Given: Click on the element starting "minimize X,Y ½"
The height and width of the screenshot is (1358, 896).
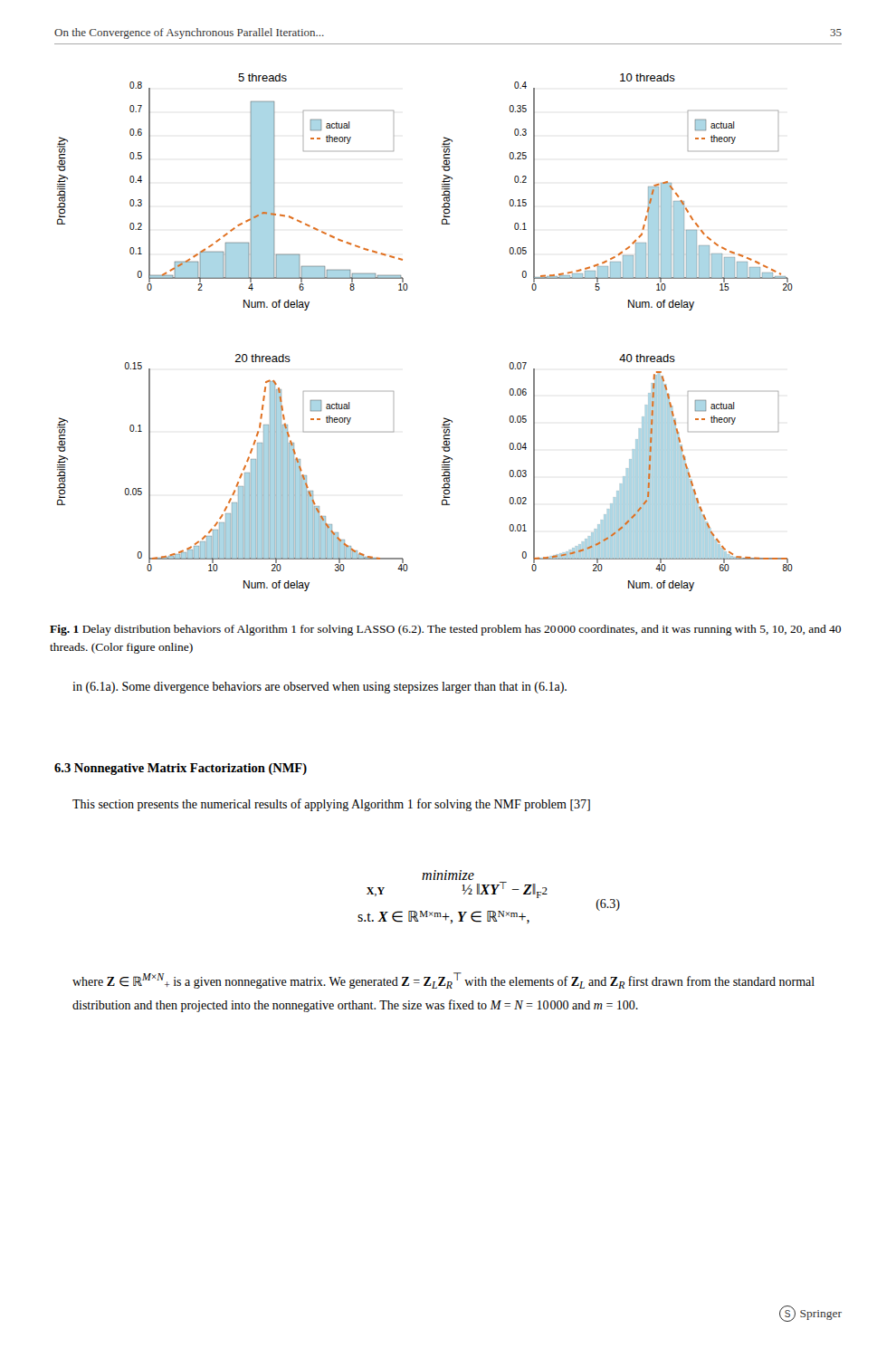Looking at the screenshot, I should click(x=448, y=896).
